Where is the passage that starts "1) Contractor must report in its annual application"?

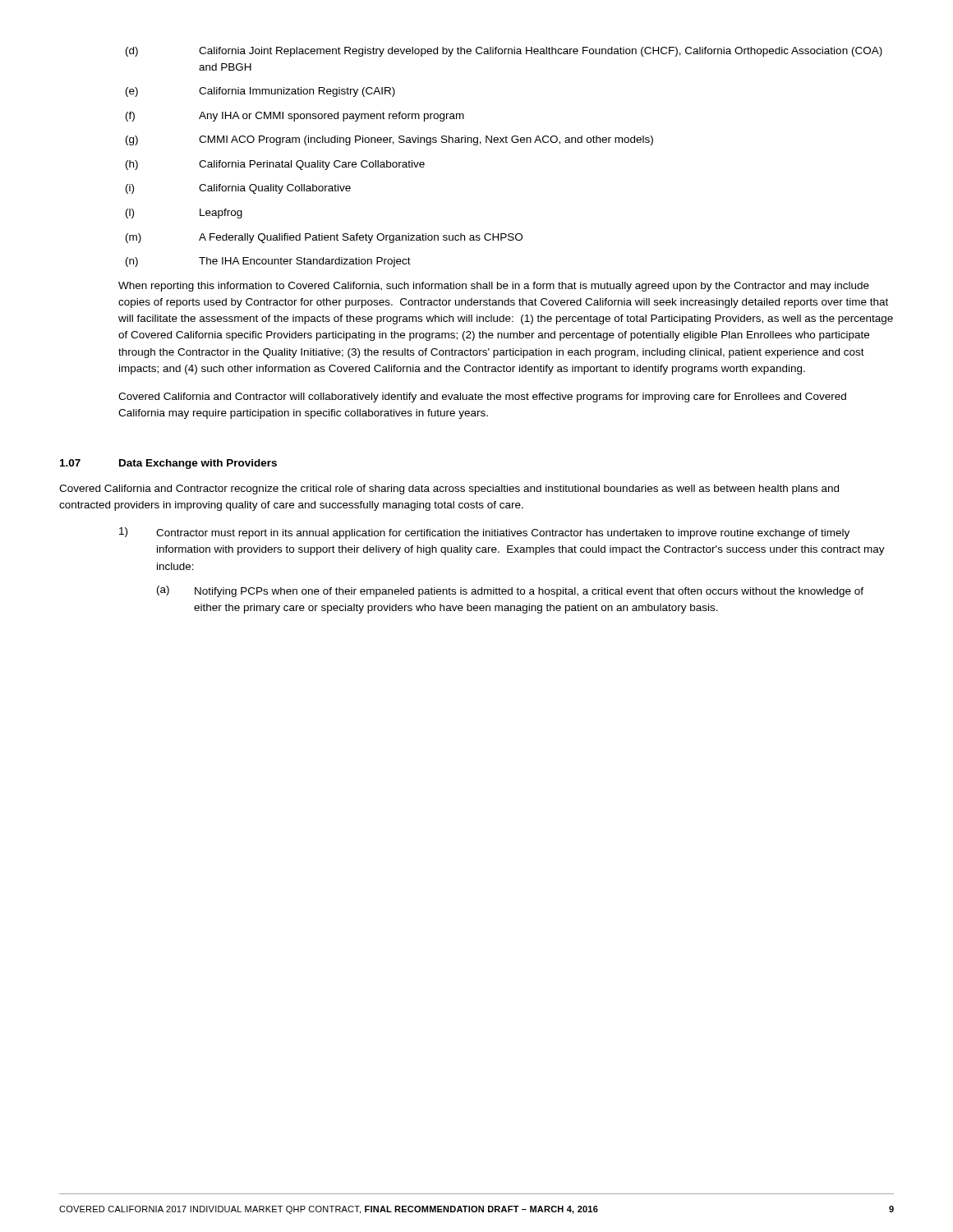(506, 550)
